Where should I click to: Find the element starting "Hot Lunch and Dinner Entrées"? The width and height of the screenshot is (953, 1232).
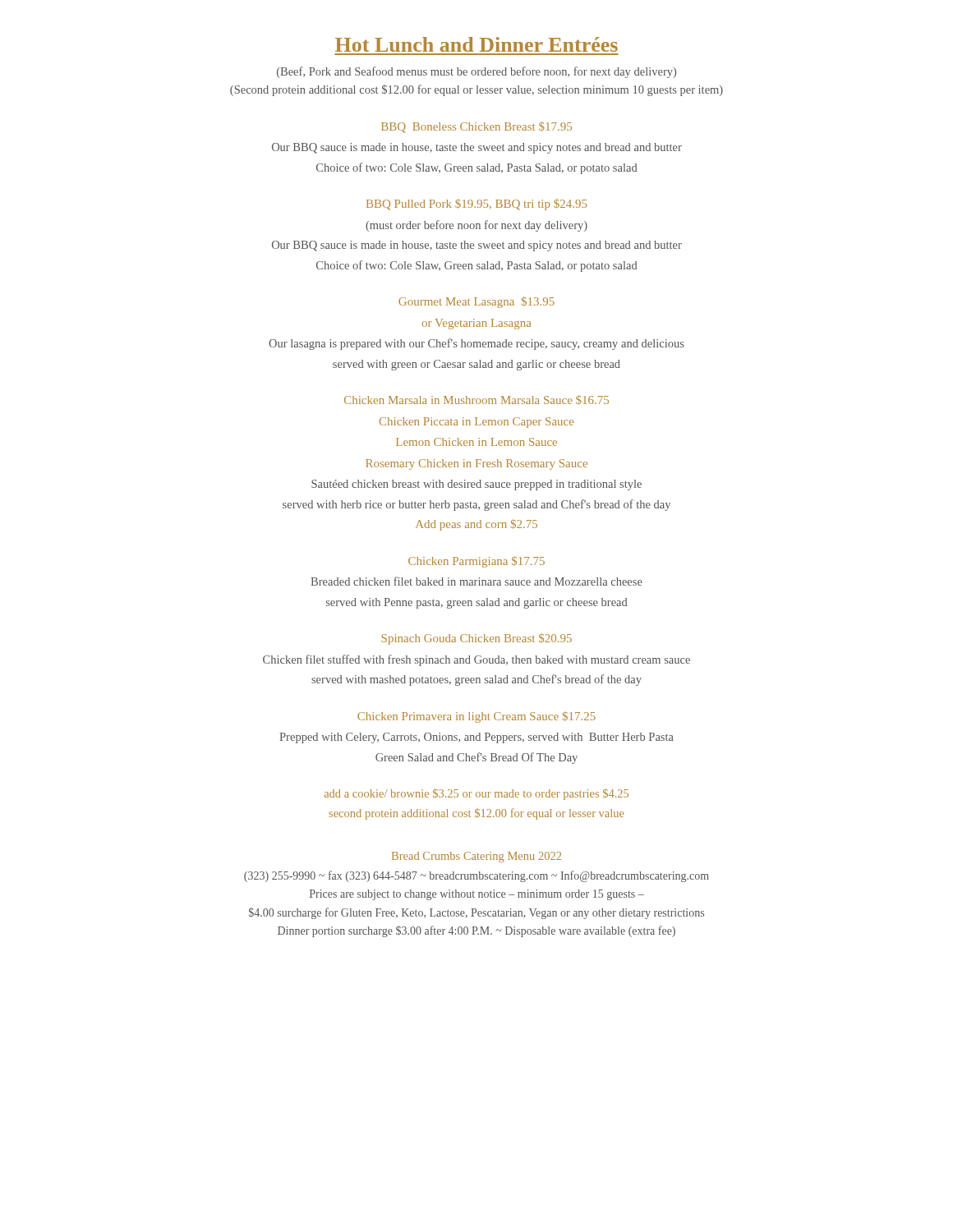[476, 45]
